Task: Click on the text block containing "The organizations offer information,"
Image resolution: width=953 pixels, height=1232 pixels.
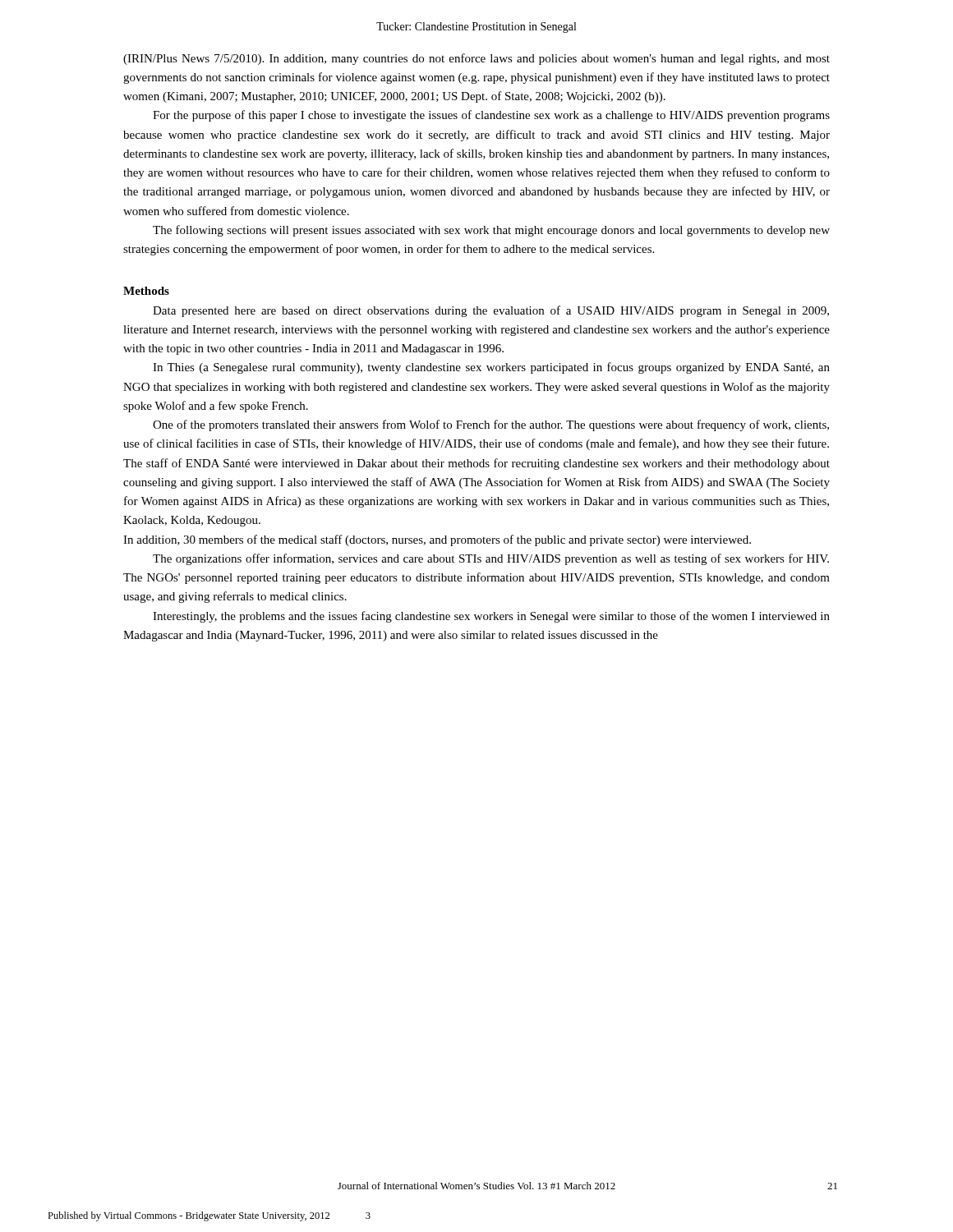Action: [x=476, y=578]
